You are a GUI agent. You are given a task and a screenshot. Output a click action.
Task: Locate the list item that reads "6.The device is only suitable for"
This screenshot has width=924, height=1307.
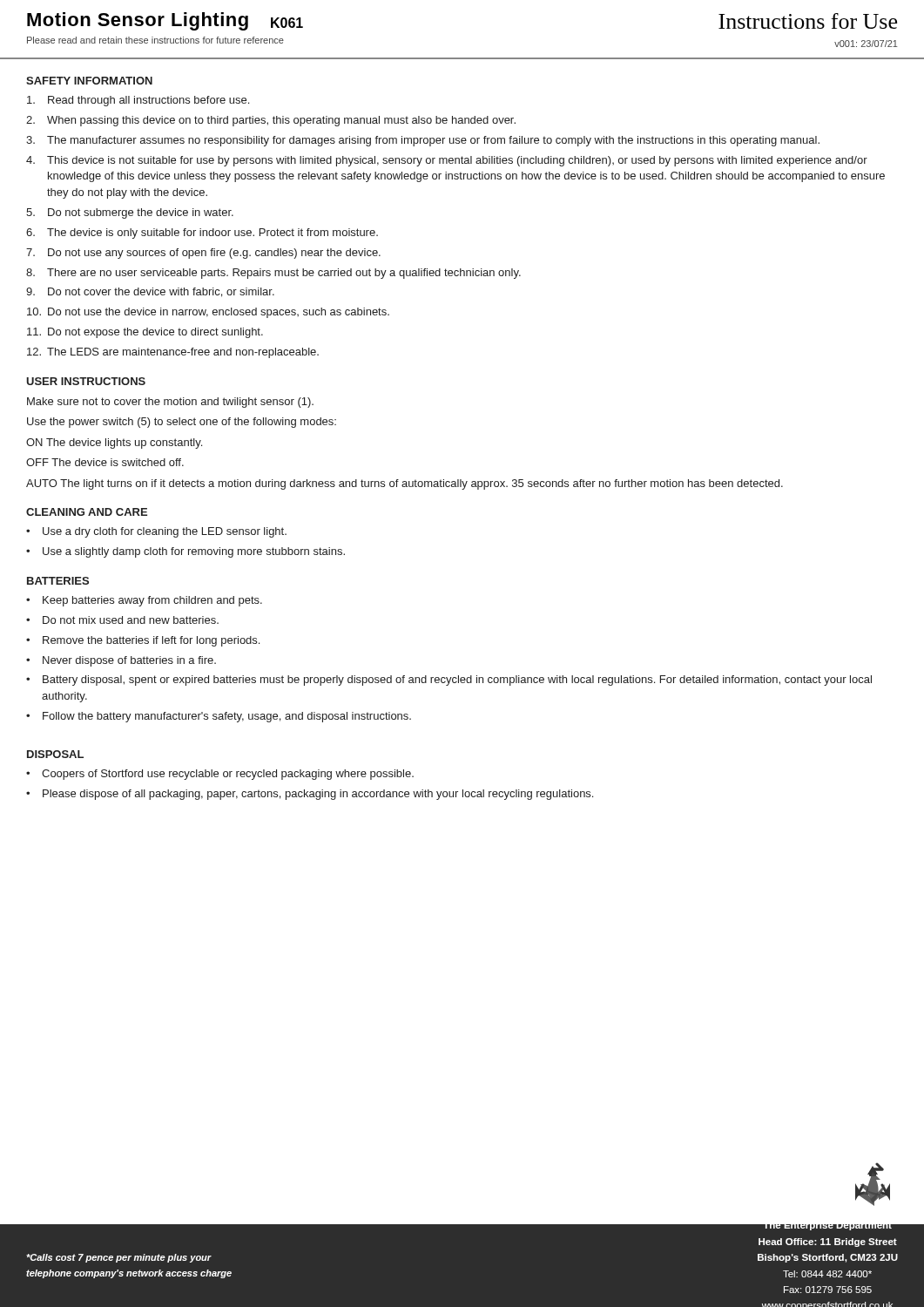[x=202, y=233]
